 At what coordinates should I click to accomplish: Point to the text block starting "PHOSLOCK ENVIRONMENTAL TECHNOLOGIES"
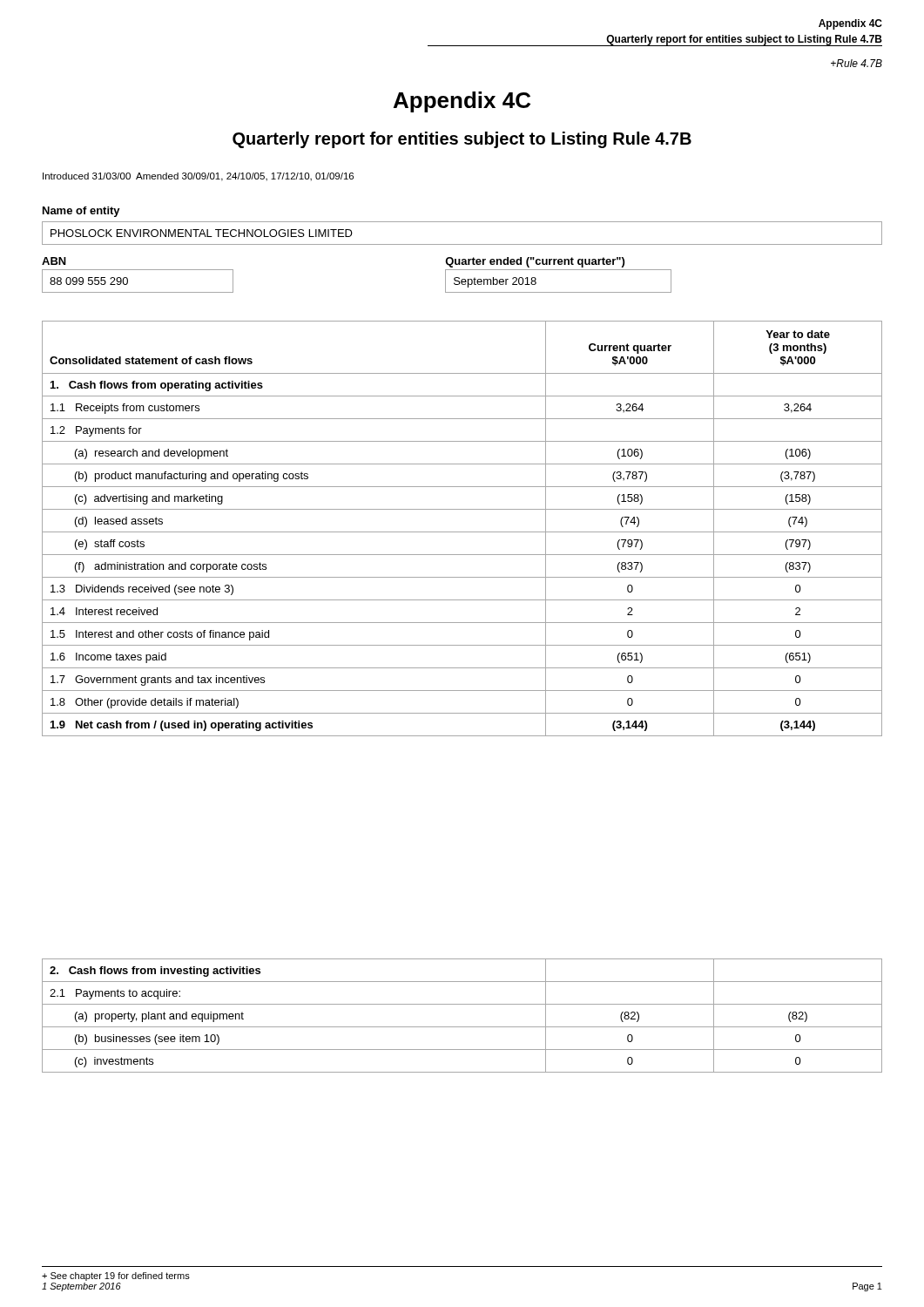[201, 233]
